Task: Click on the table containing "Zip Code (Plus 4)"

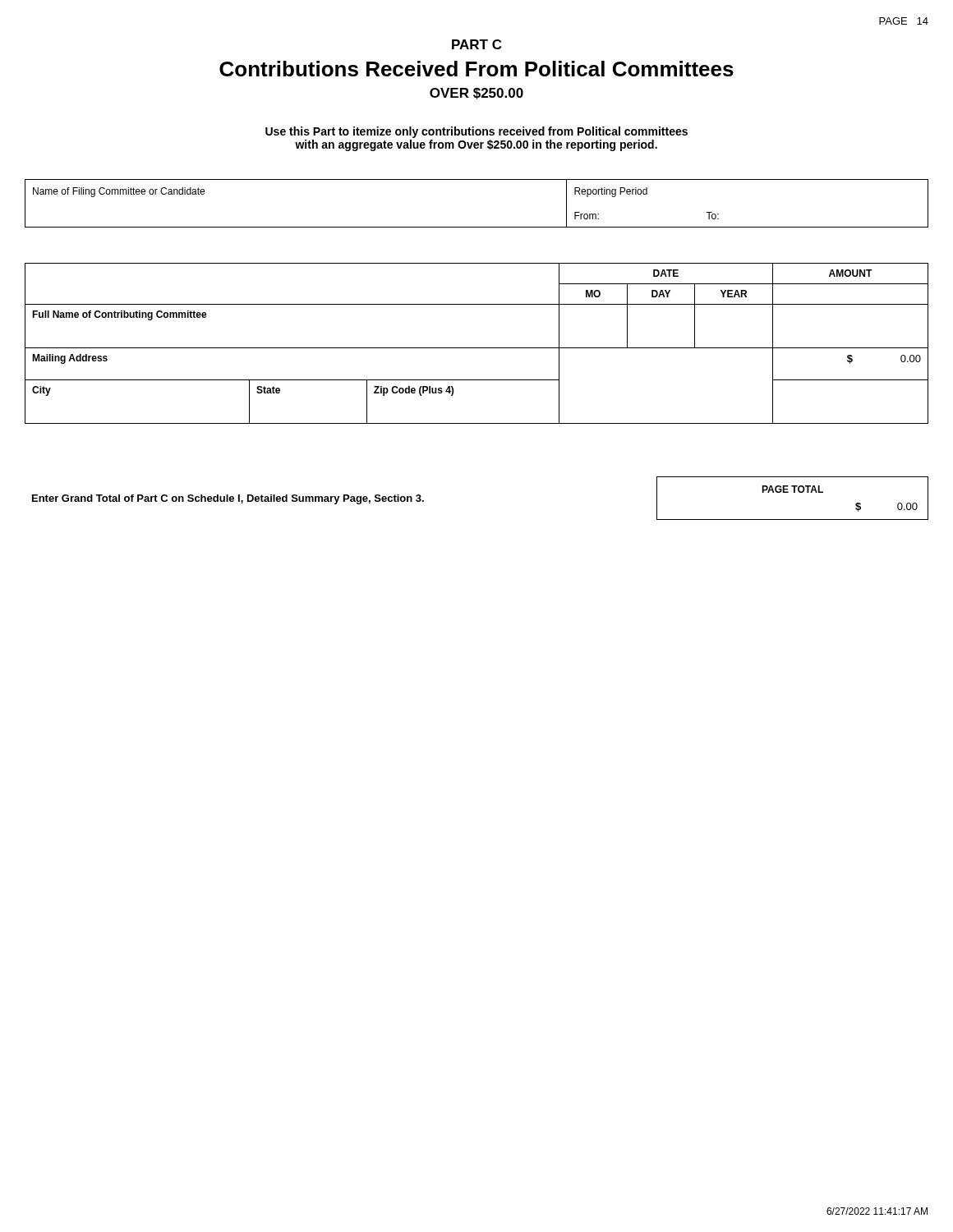Action: (x=476, y=343)
